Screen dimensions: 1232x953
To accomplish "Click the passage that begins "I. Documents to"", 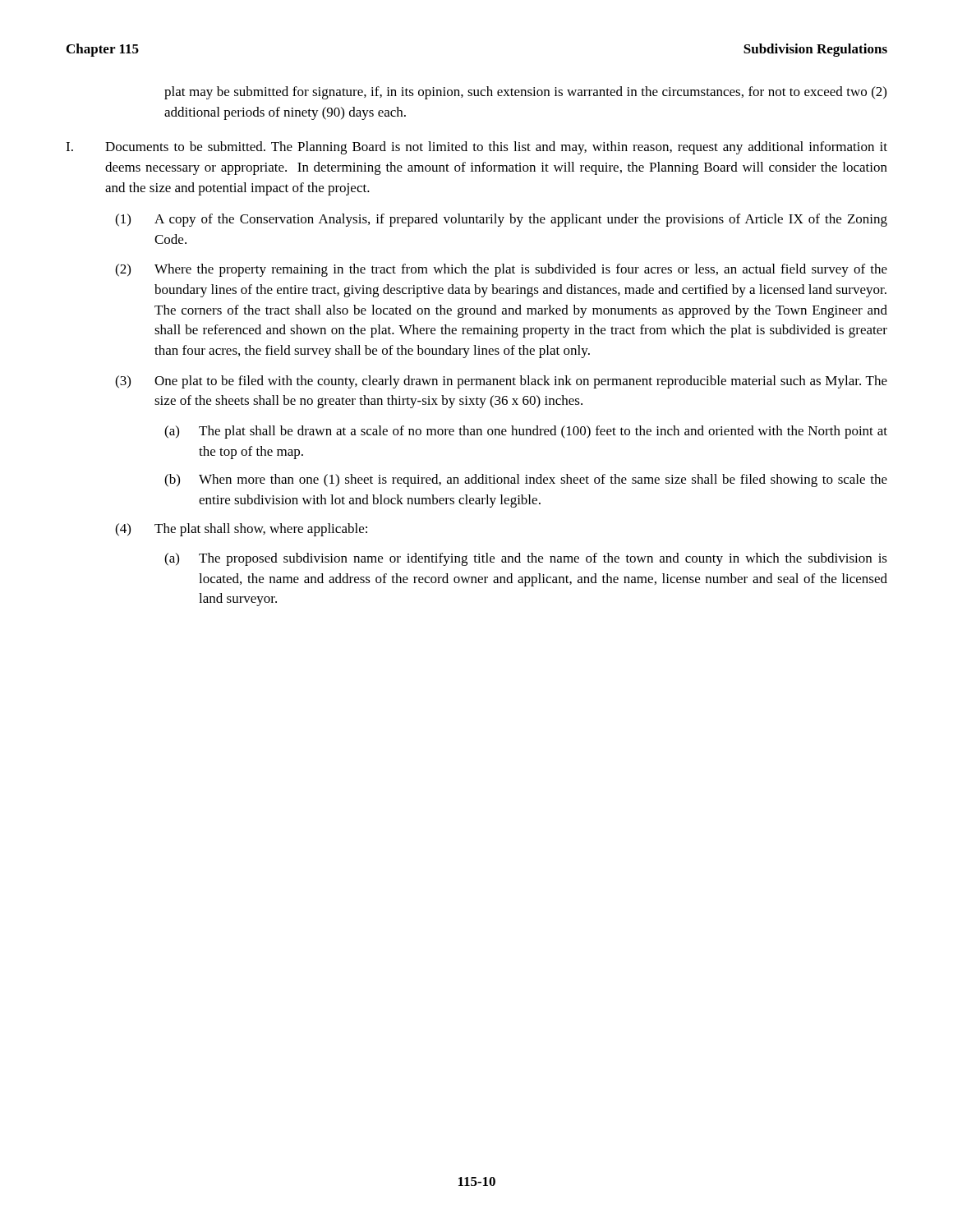I will click(x=476, y=168).
